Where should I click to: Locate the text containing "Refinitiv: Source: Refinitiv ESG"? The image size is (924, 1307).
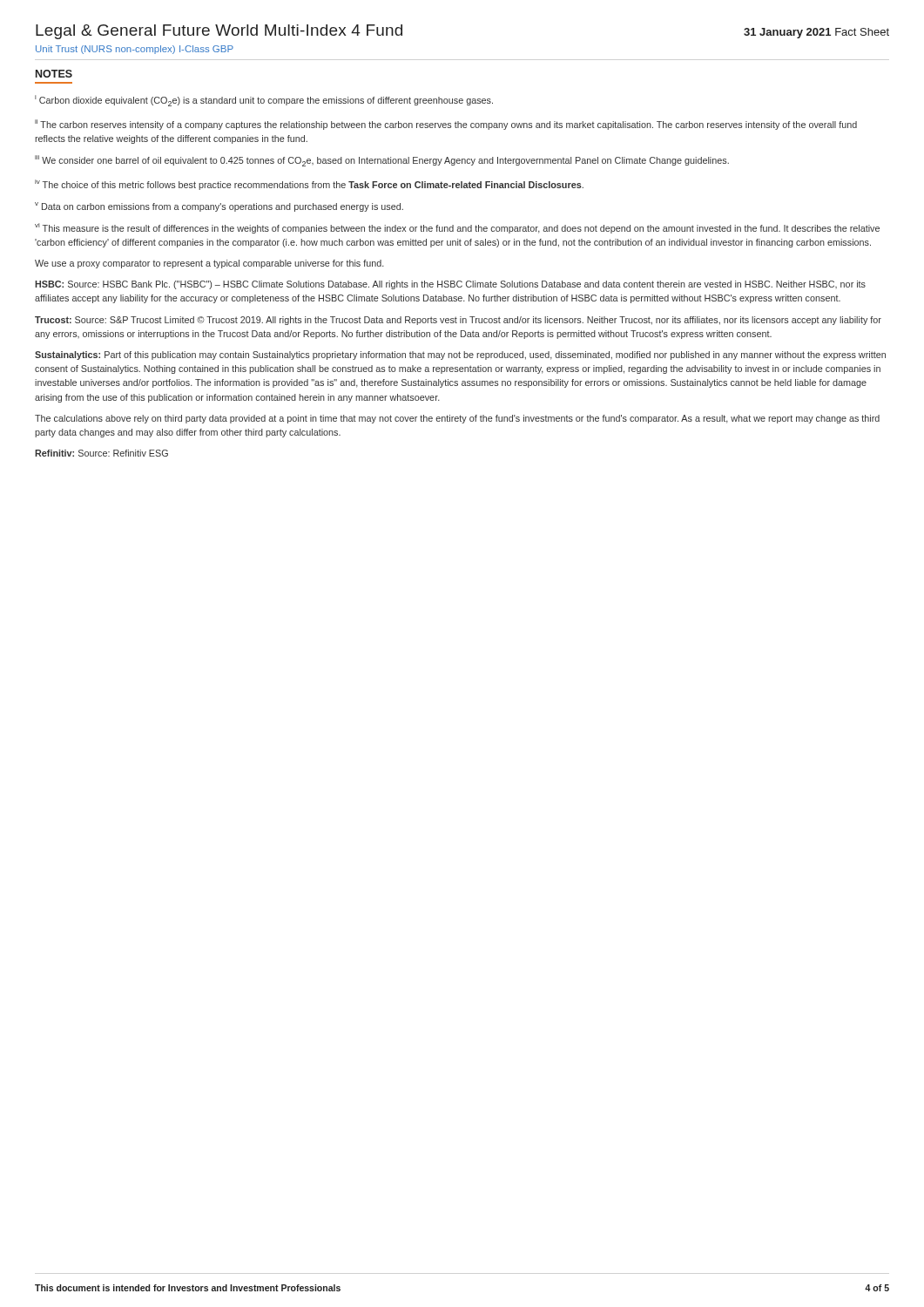(102, 453)
